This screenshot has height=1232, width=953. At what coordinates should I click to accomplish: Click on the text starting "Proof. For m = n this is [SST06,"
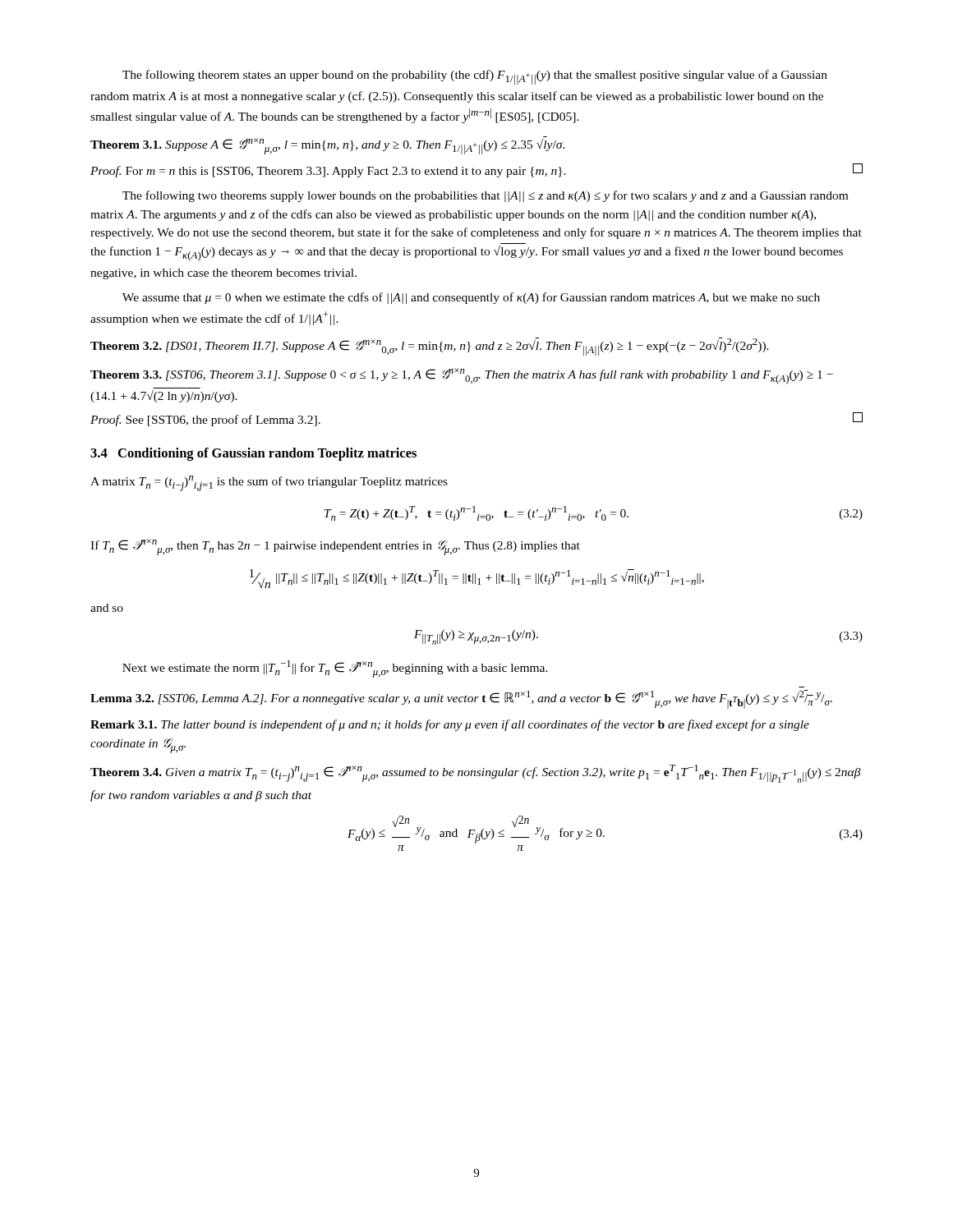[476, 171]
